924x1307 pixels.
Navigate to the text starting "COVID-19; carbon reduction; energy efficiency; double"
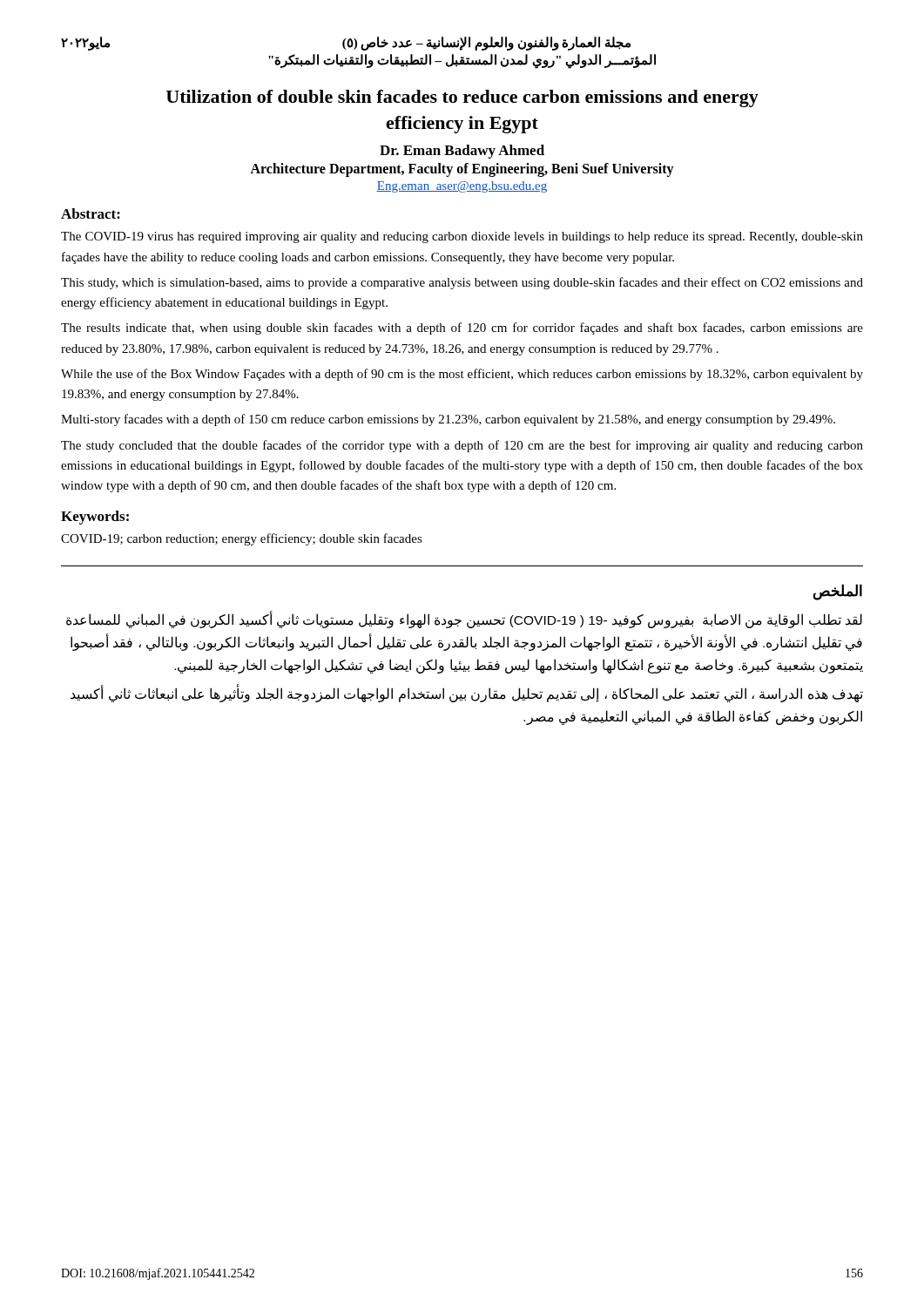[242, 539]
